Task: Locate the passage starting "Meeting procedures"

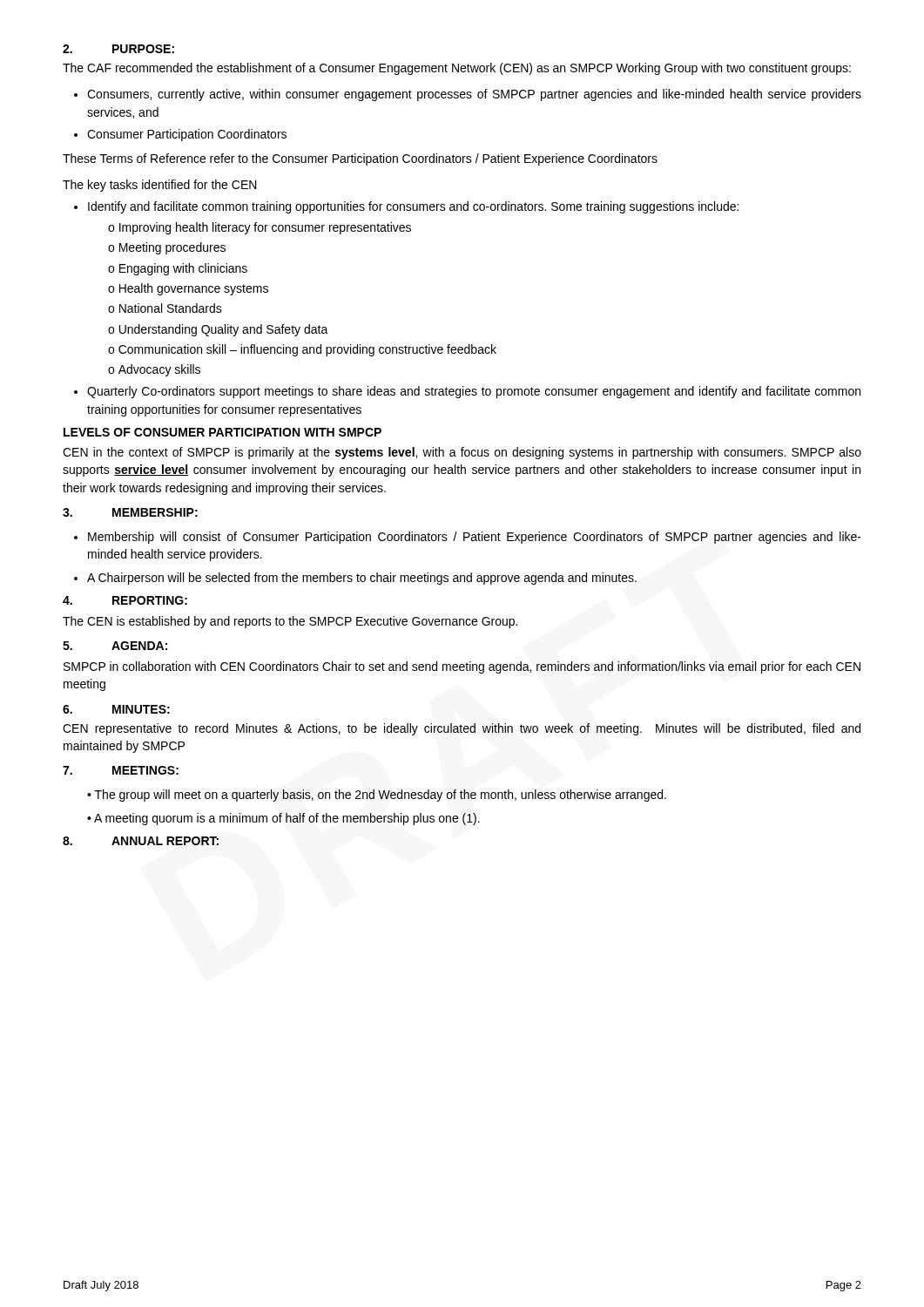Action: tap(172, 248)
